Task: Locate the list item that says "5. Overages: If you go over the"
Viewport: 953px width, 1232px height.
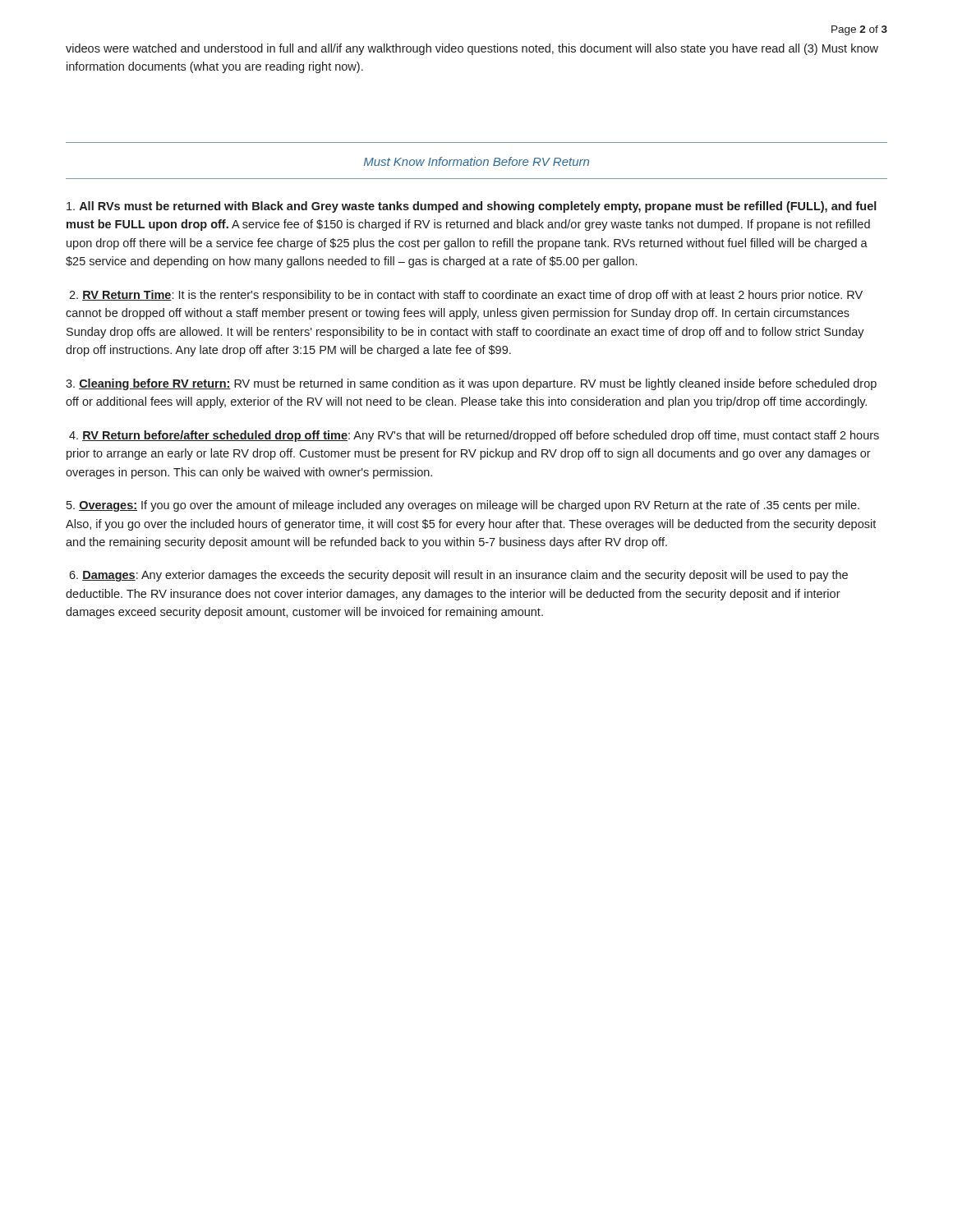Action: point(471,524)
